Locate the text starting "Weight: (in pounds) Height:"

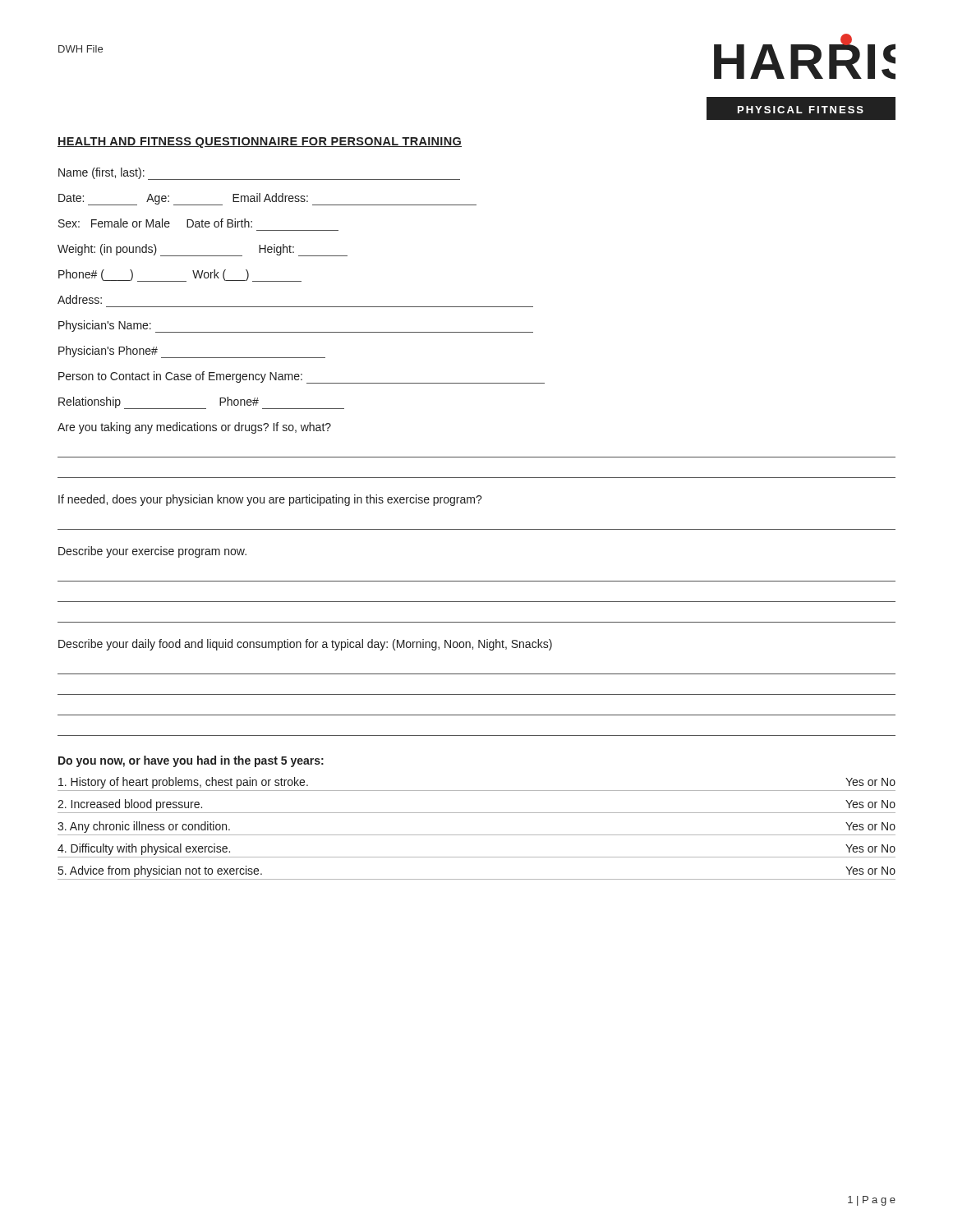202,249
